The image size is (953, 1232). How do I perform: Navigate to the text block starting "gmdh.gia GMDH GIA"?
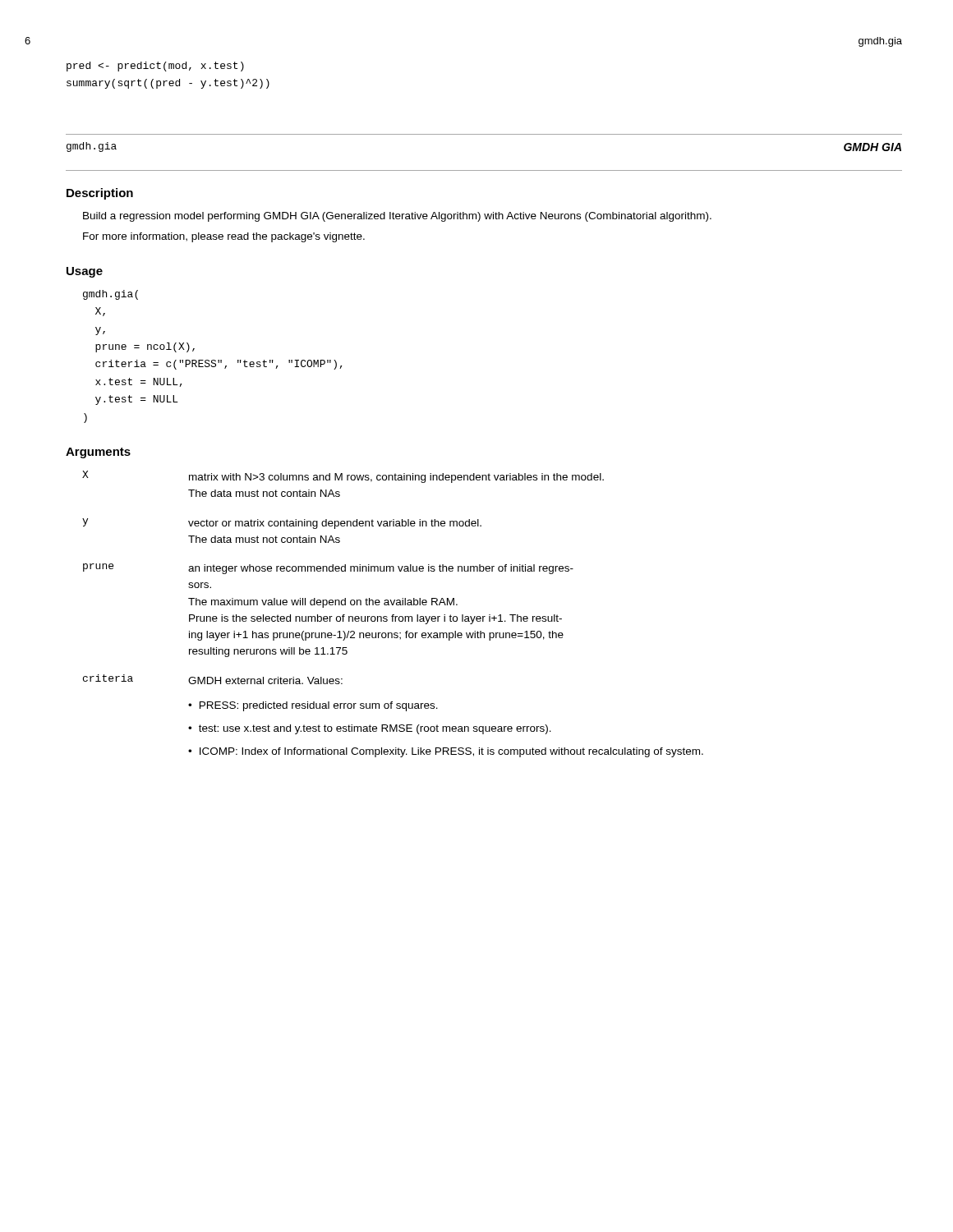(87, 147)
